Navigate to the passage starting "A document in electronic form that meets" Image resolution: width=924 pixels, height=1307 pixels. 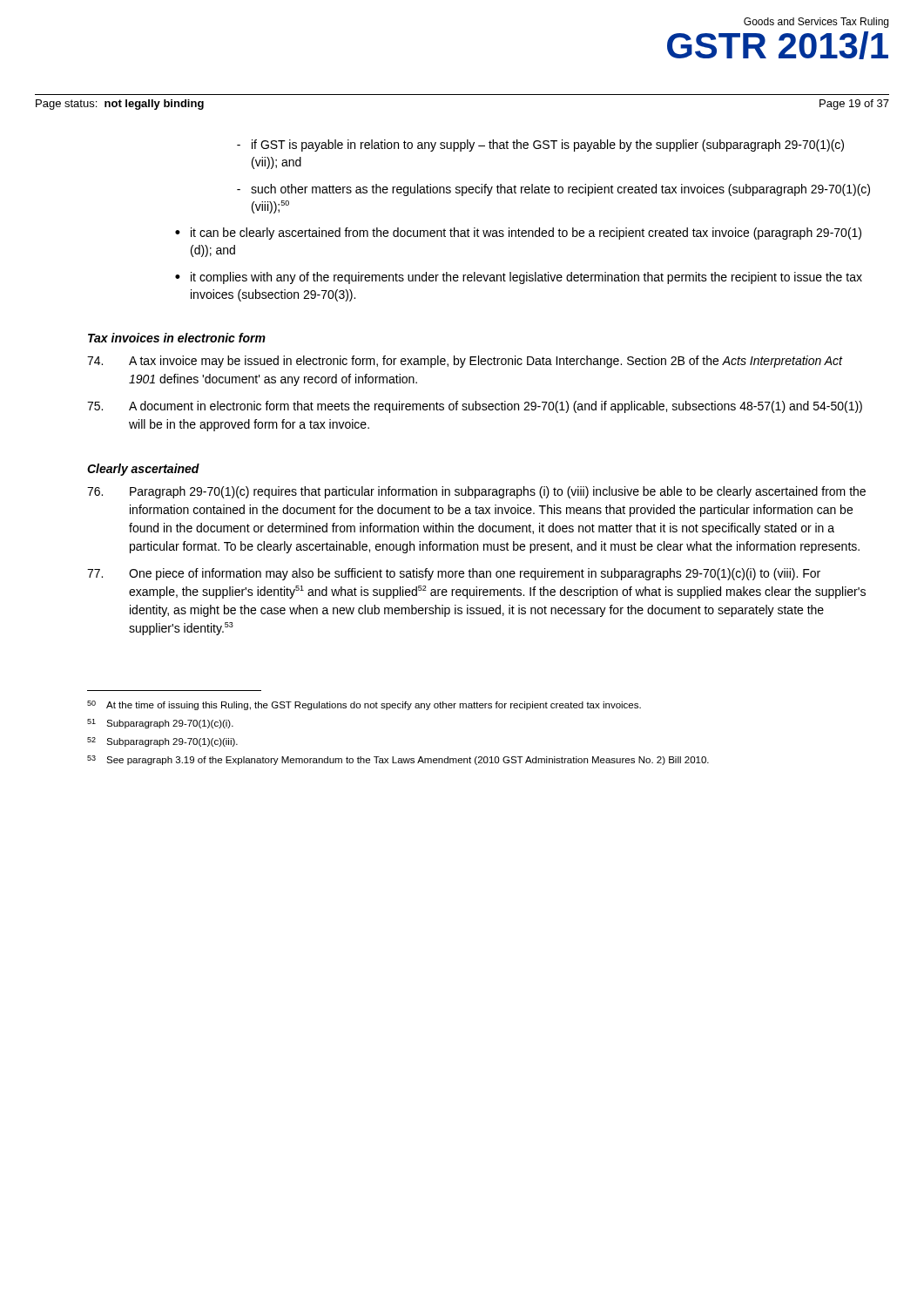pyautogui.click(x=479, y=416)
